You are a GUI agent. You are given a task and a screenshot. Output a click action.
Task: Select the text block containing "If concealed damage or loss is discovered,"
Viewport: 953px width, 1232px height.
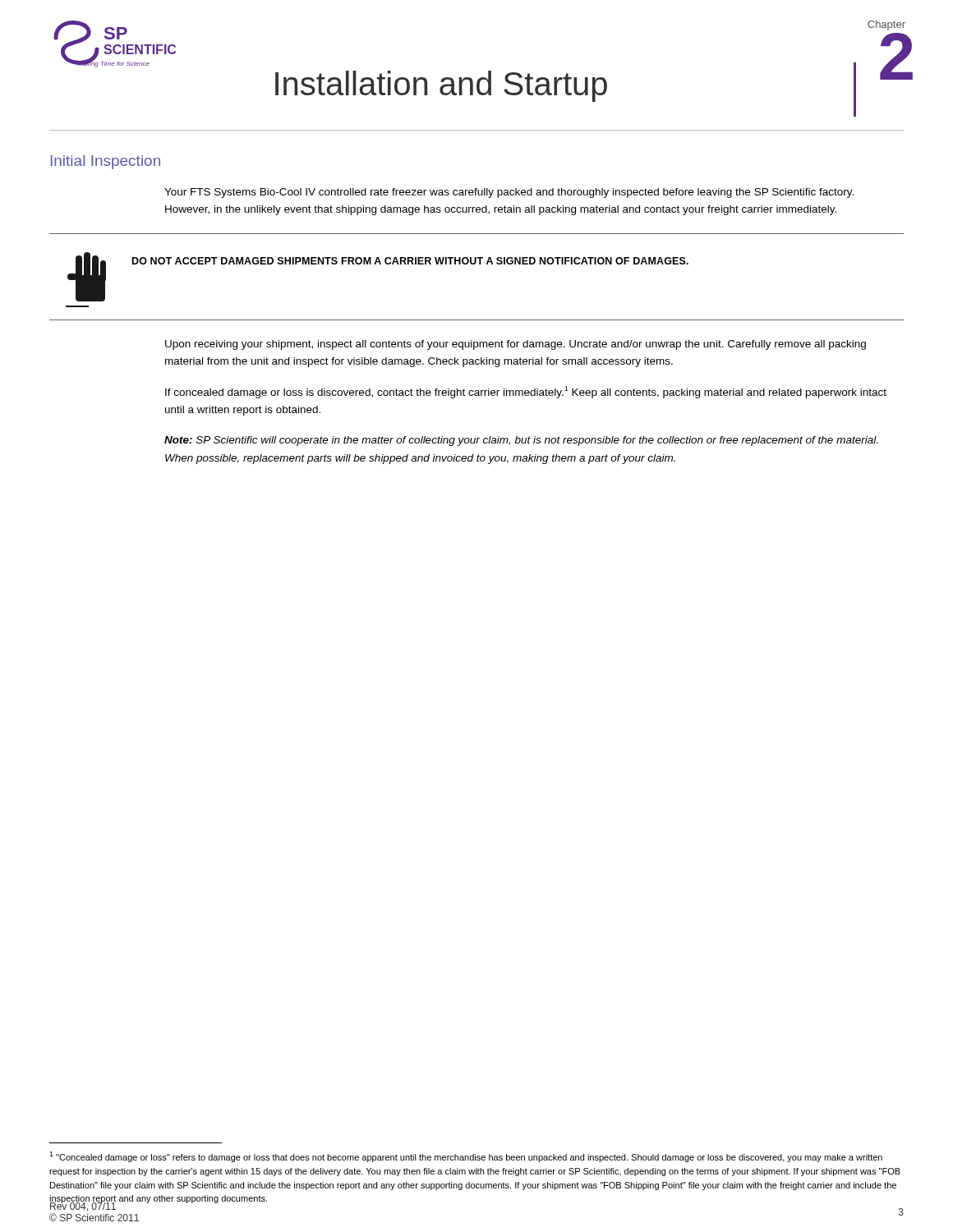pyautogui.click(x=525, y=400)
